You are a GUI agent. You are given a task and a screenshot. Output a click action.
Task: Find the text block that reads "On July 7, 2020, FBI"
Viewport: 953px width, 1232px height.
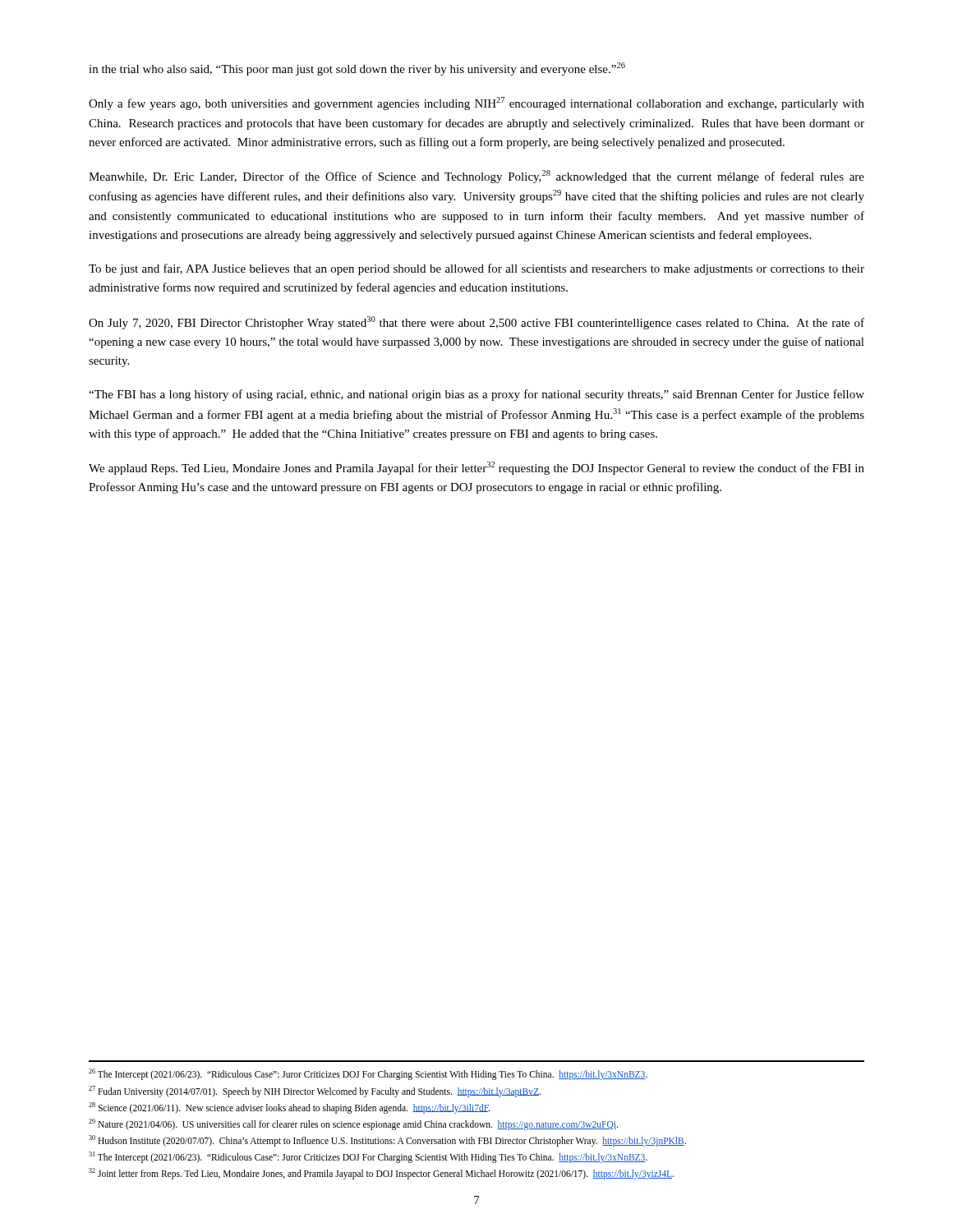tap(476, 341)
